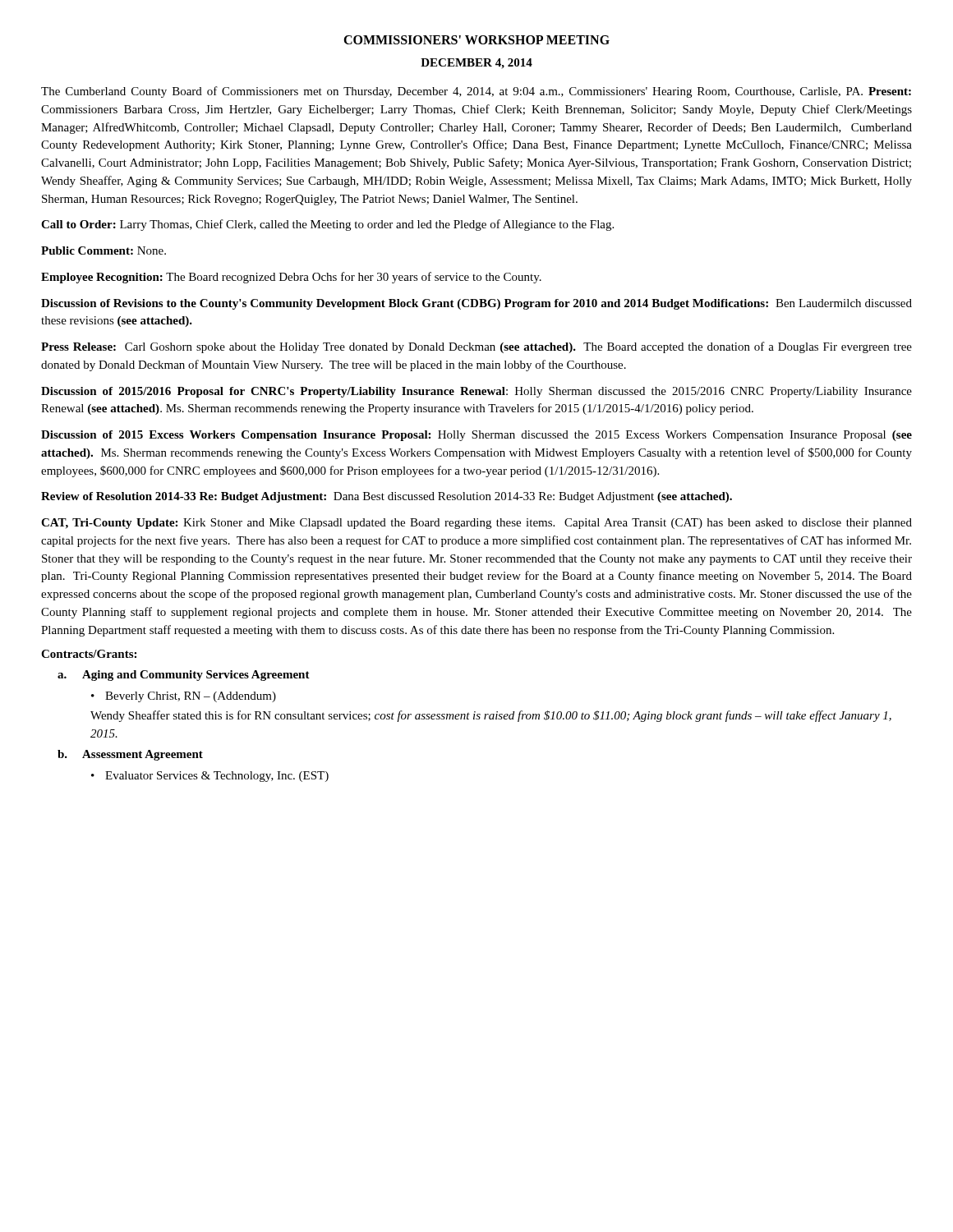Find the list item containing "• Evaluator Services & Technology, Inc. (EST)"

point(210,776)
